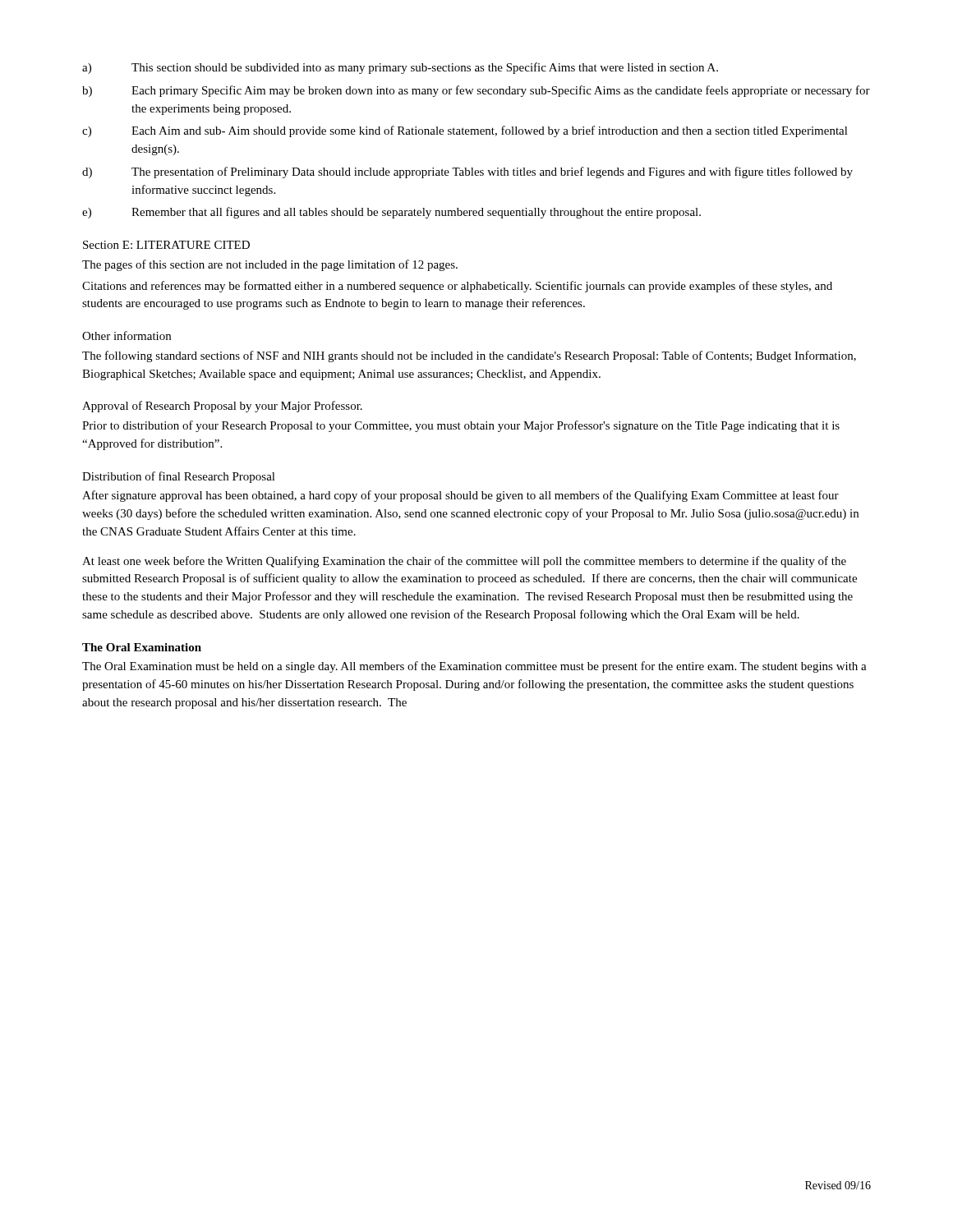Locate the block starting "b) Each primary"
This screenshot has height=1232, width=953.
(x=476, y=100)
